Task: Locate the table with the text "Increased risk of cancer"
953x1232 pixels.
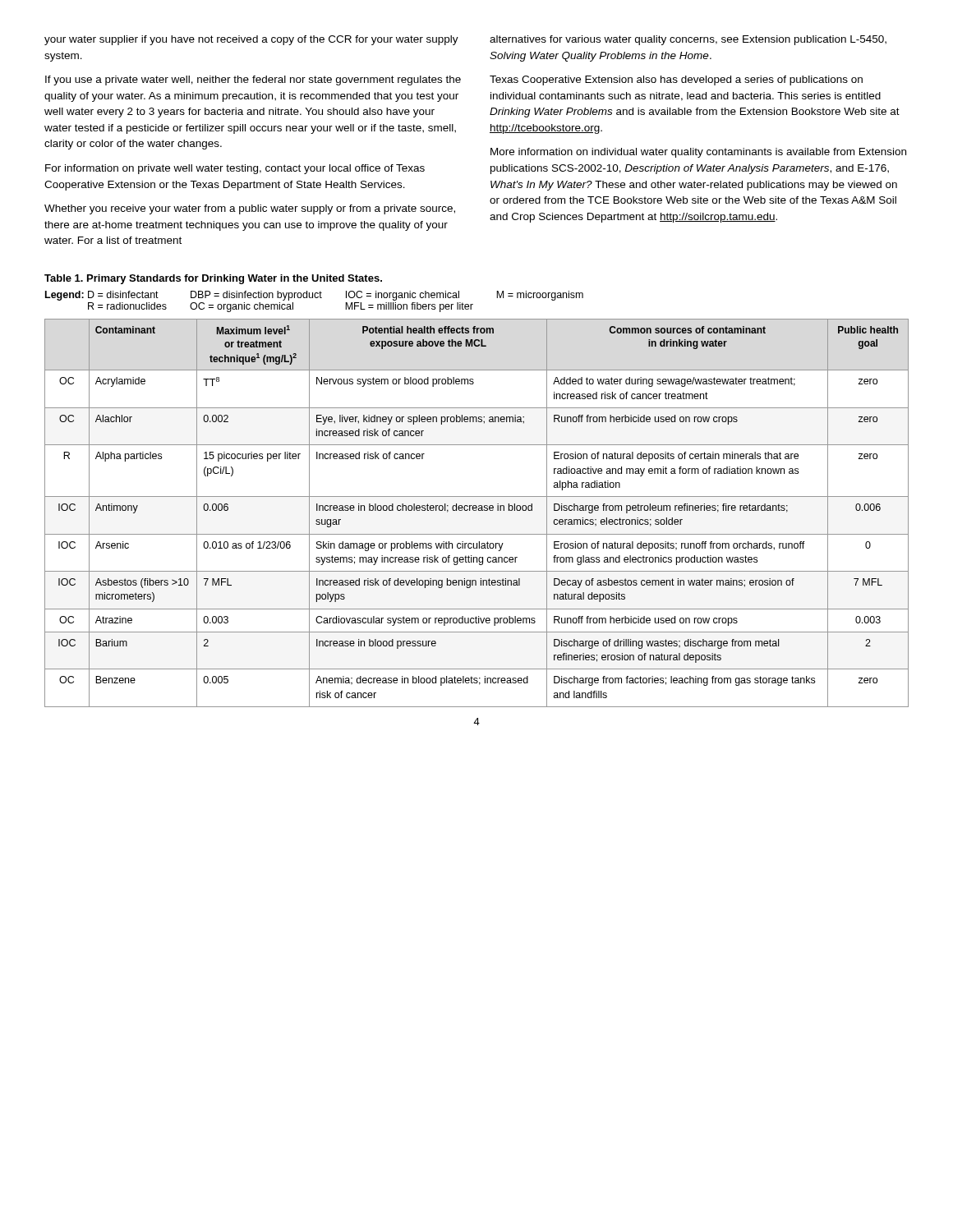Action: [476, 513]
